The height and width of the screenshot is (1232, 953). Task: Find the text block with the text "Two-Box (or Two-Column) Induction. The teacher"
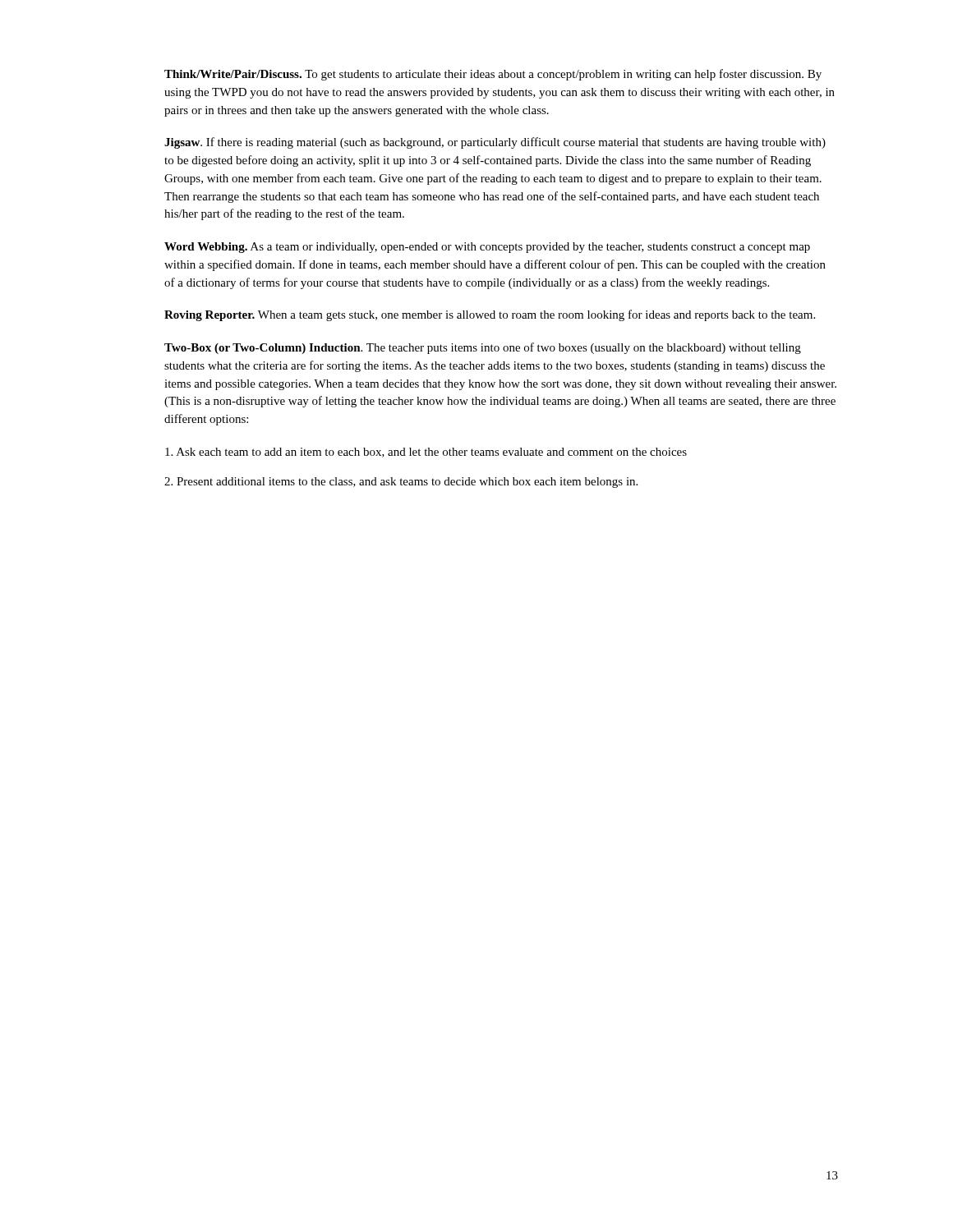pyautogui.click(x=501, y=383)
